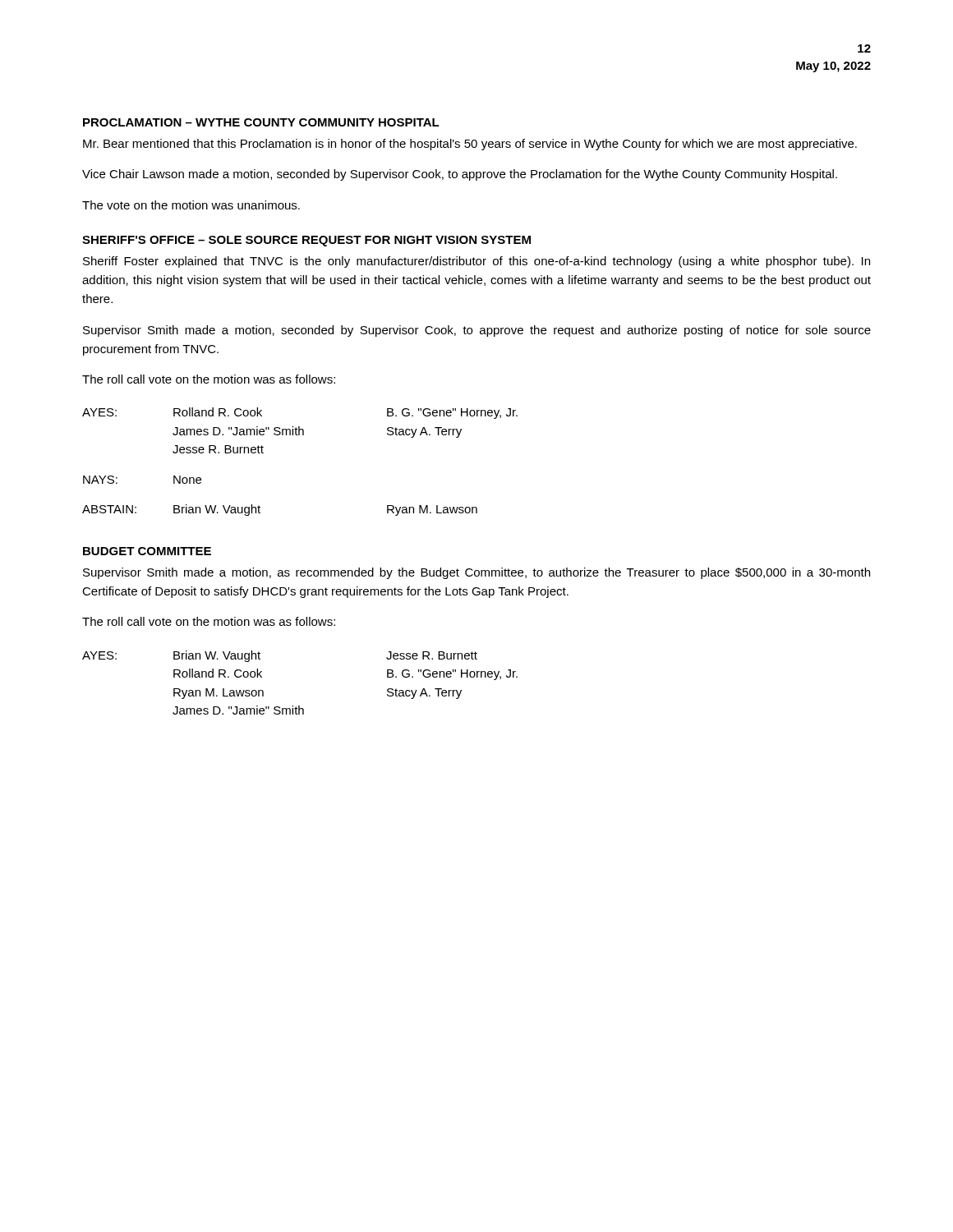Screen dimensions: 1232x953
Task: Point to the block beginning "The vote on"
Action: (191, 205)
